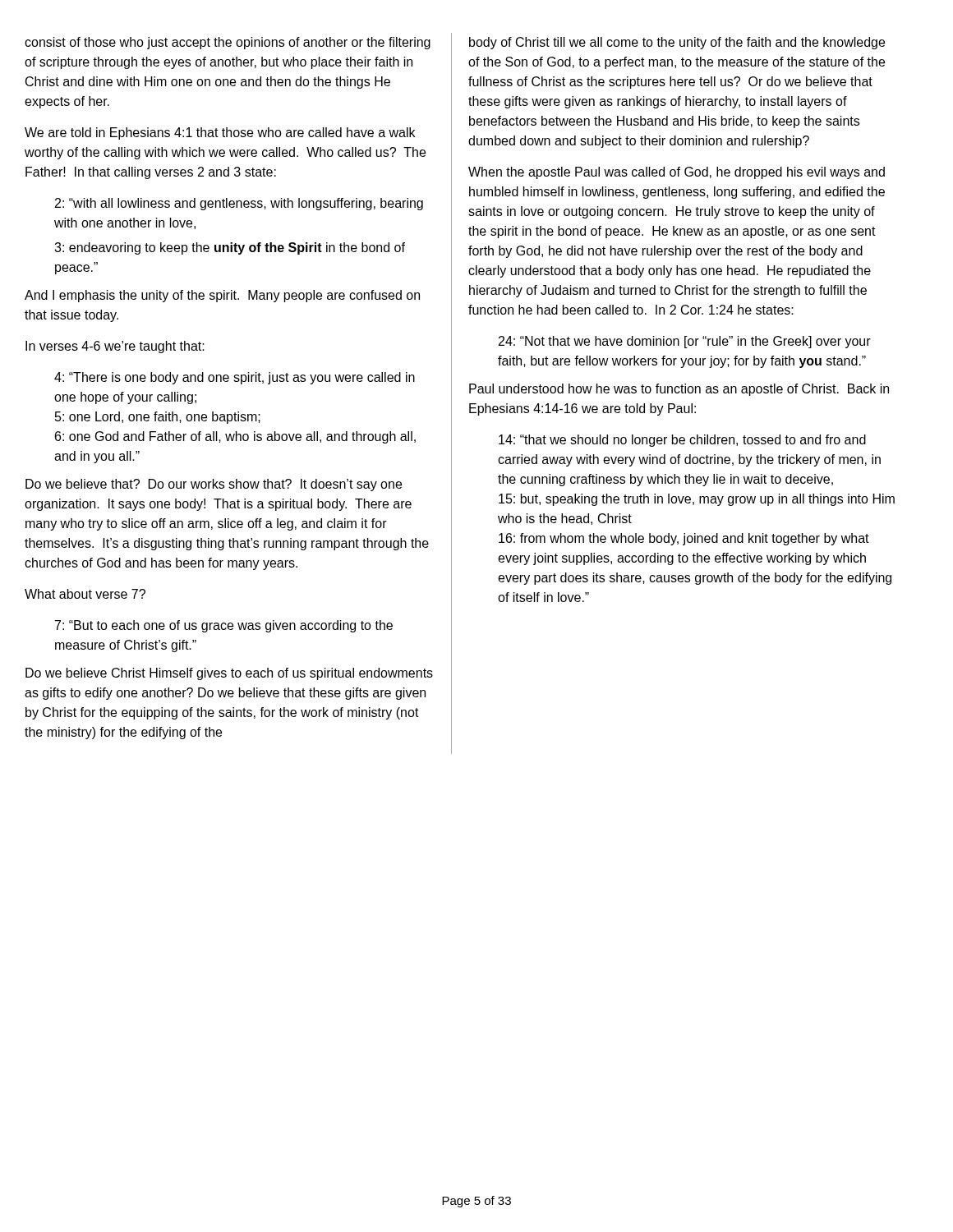This screenshot has width=953, height=1232.
Task: Click where it says "In verses 4-6 we’re taught that:"
Action: click(x=115, y=347)
